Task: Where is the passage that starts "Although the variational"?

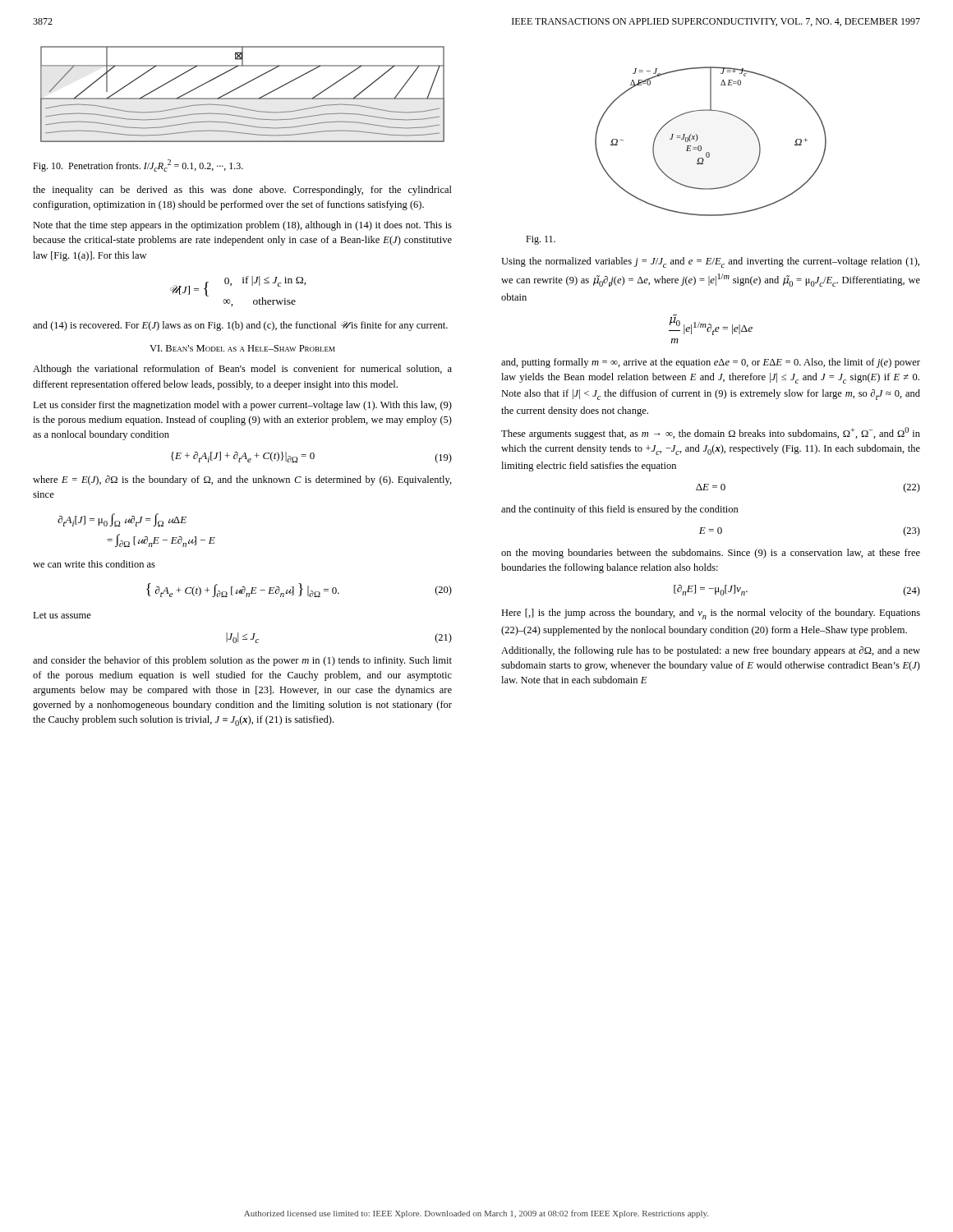Action: (242, 377)
